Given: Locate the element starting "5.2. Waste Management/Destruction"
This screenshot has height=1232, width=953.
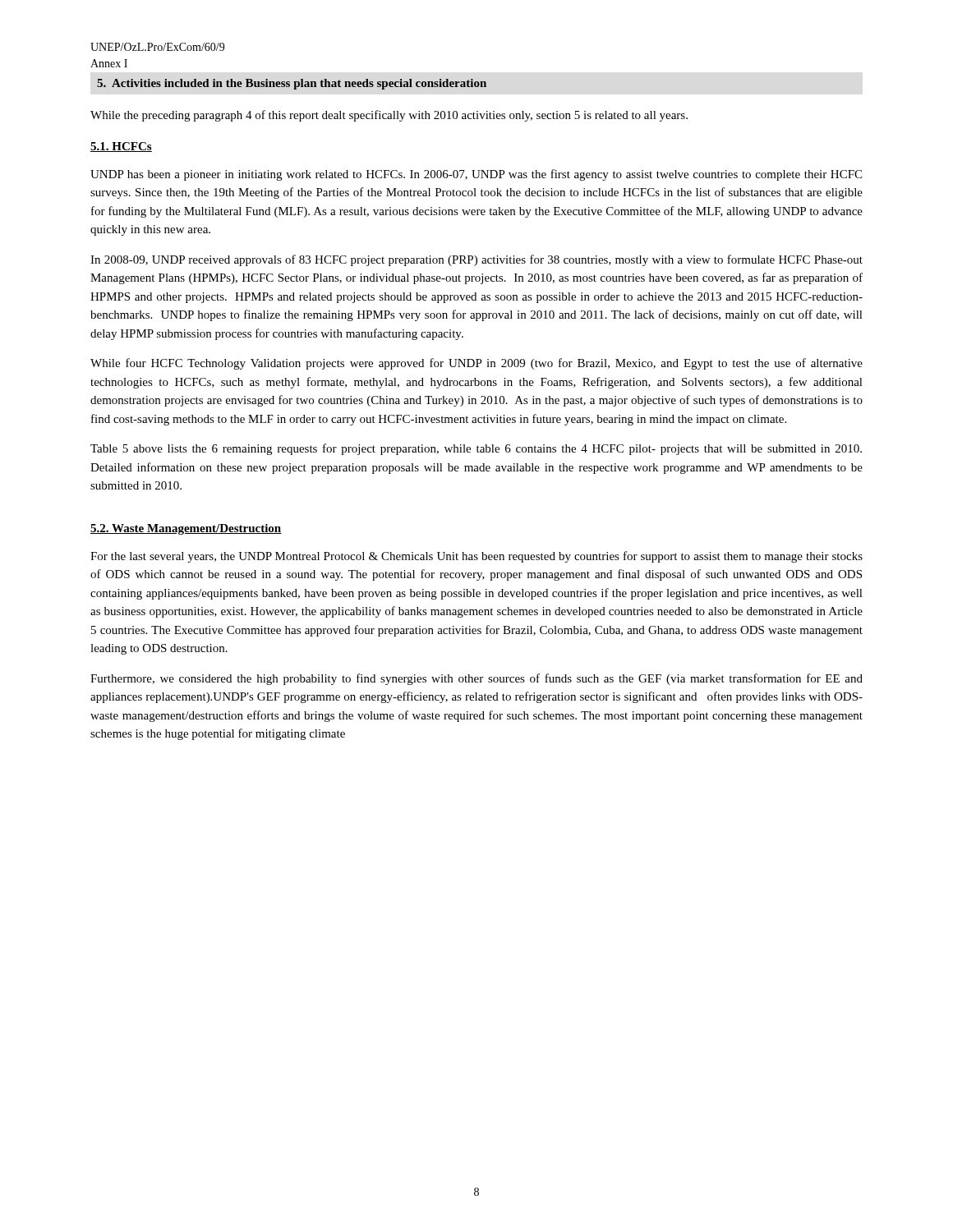Looking at the screenshot, I should [x=186, y=528].
